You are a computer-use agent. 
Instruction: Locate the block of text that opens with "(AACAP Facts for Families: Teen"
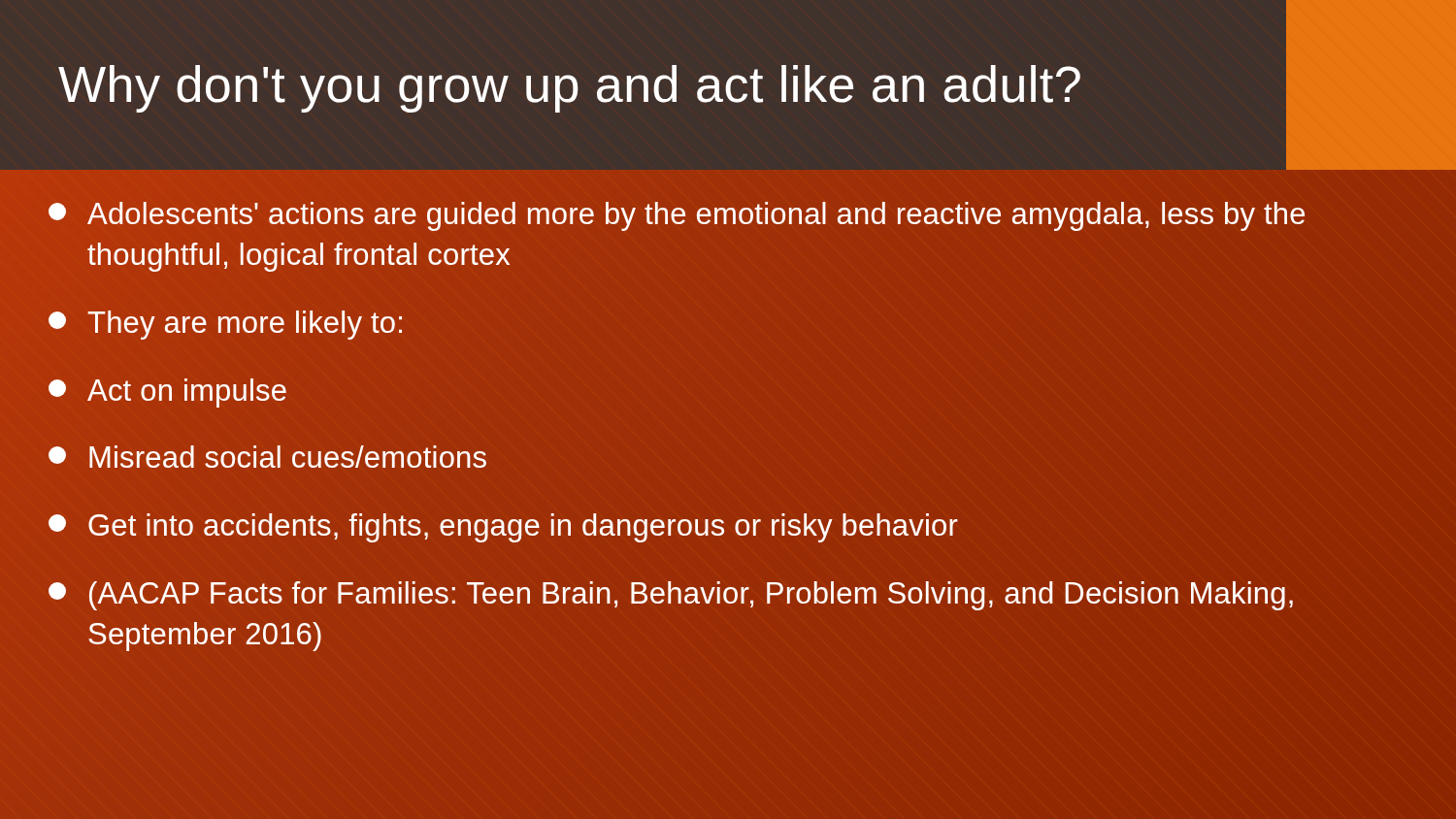704,614
